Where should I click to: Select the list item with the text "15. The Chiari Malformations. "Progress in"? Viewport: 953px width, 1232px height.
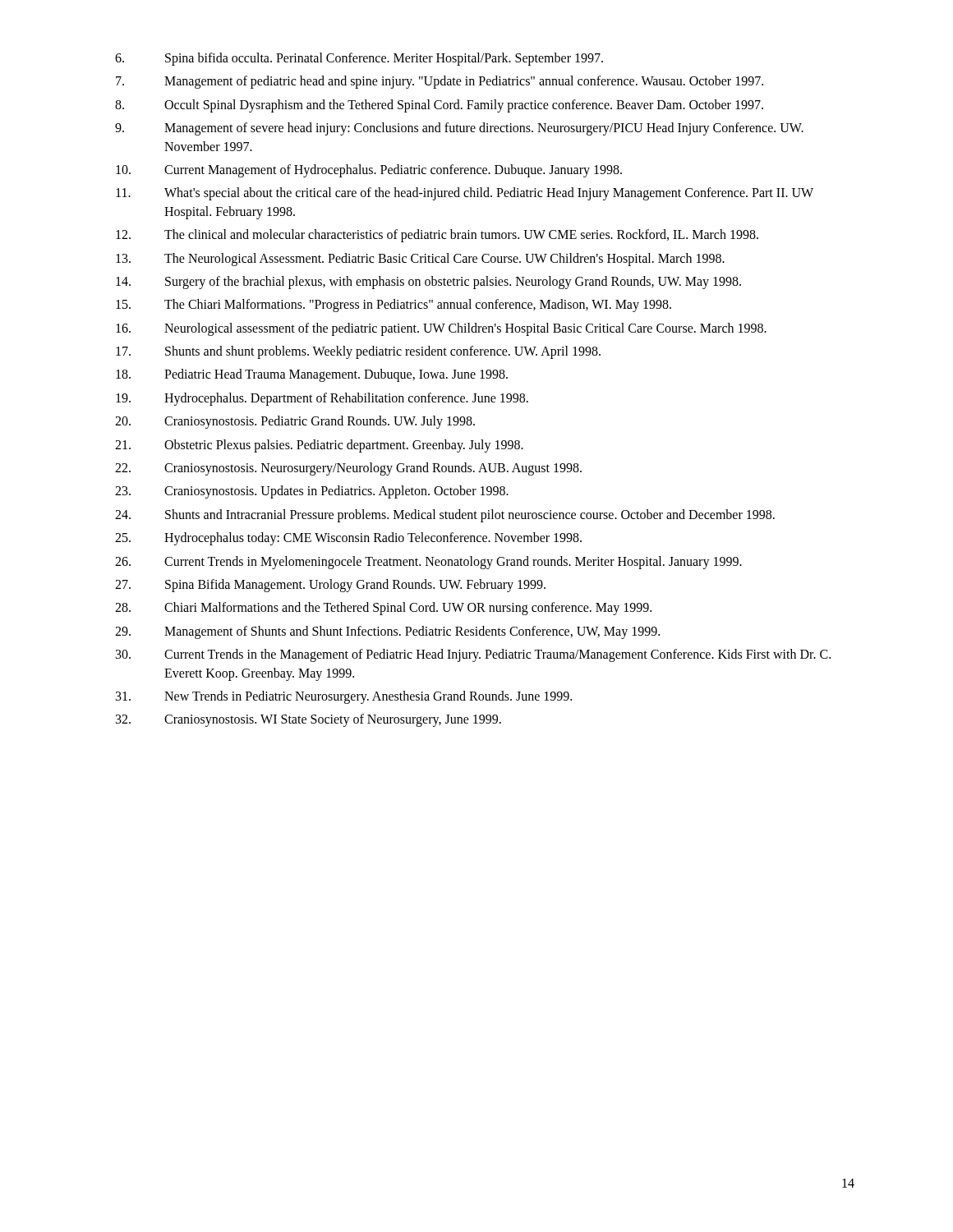point(485,305)
